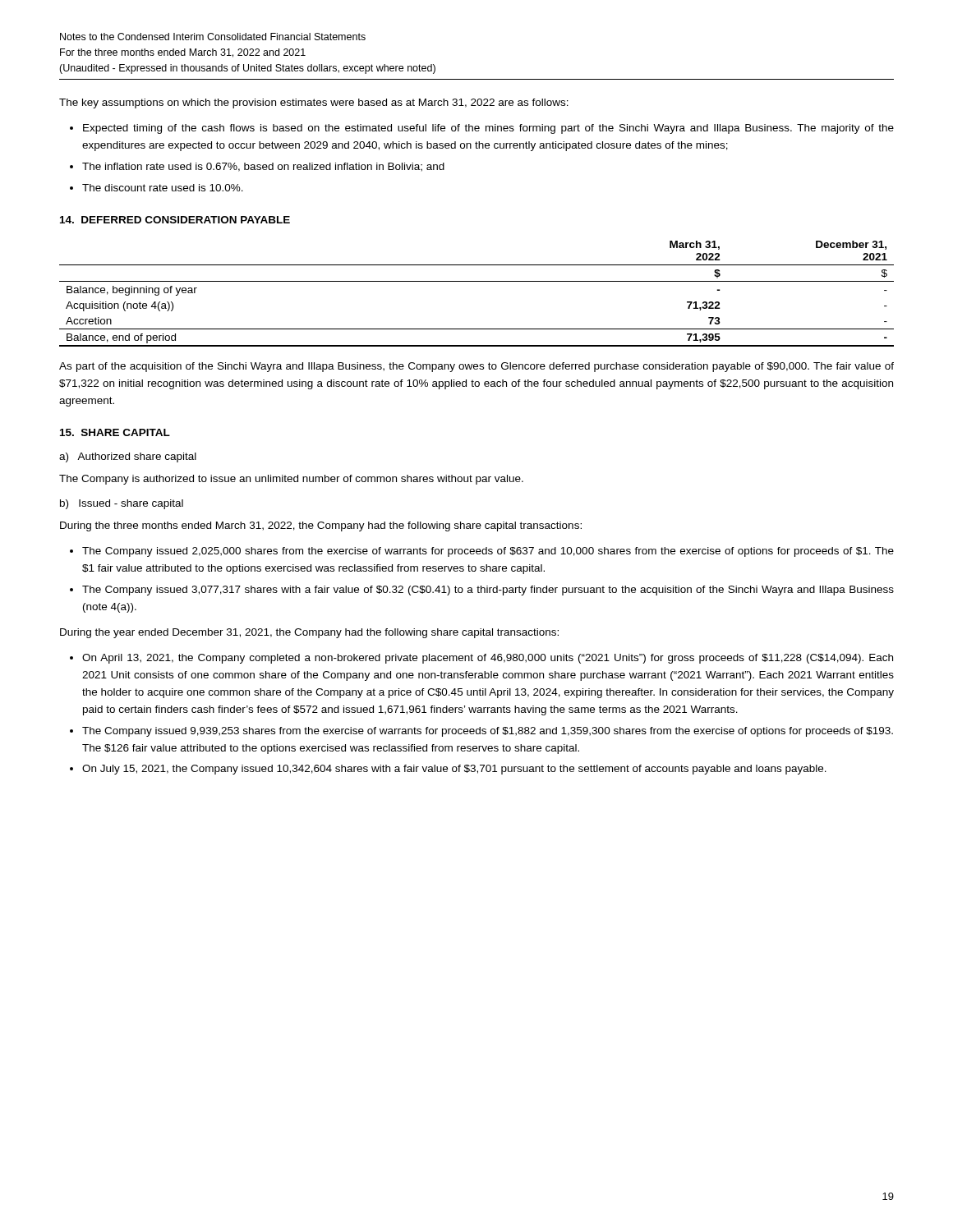
Task: Locate the list item with the text "The Company issued 3,077,317 shares with"
Action: (488, 598)
